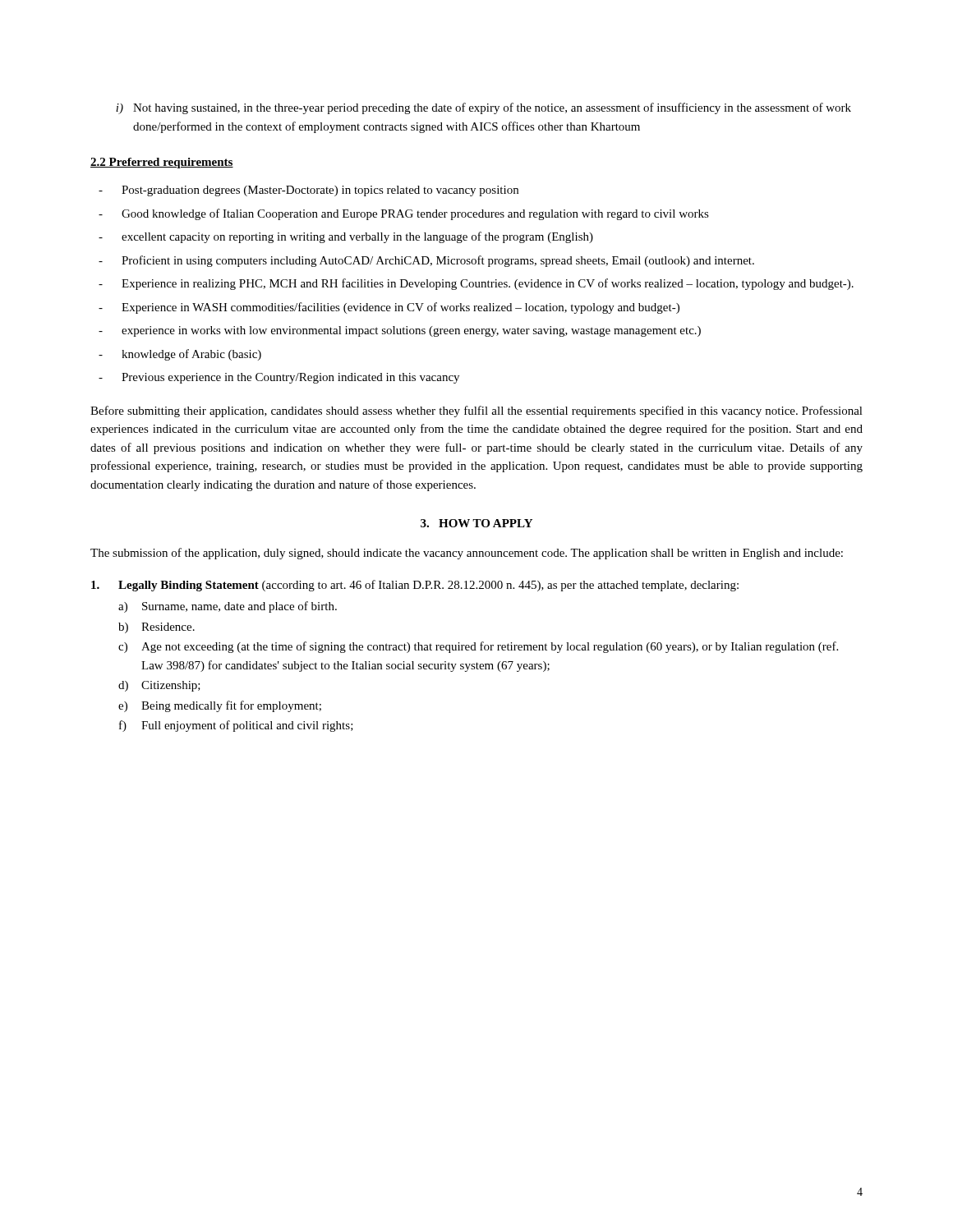Point to the text block starting "f) Full enjoyment of political and"

coord(236,726)
